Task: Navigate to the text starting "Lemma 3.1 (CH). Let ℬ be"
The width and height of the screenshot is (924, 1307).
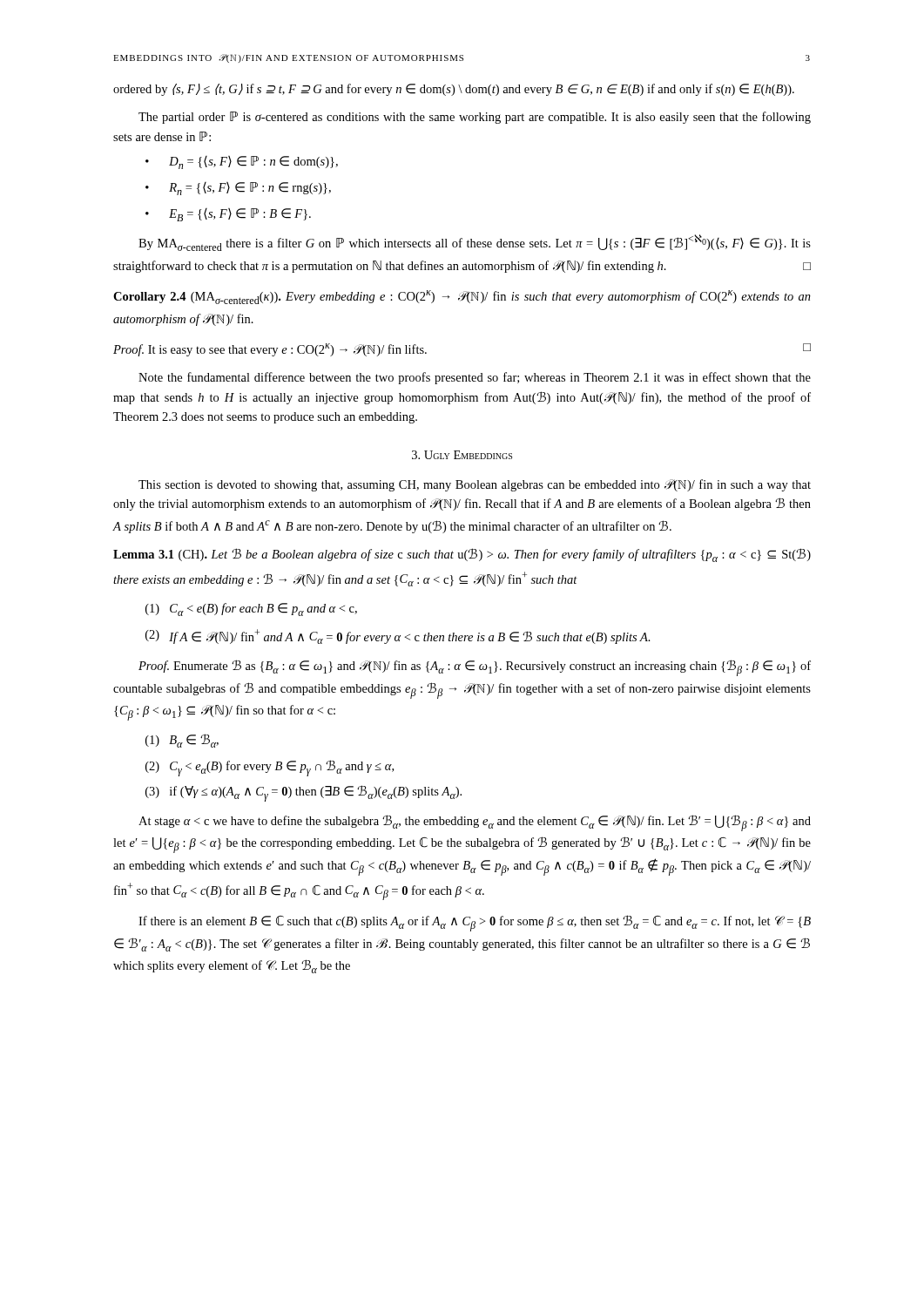Action: tap(462, 568)
